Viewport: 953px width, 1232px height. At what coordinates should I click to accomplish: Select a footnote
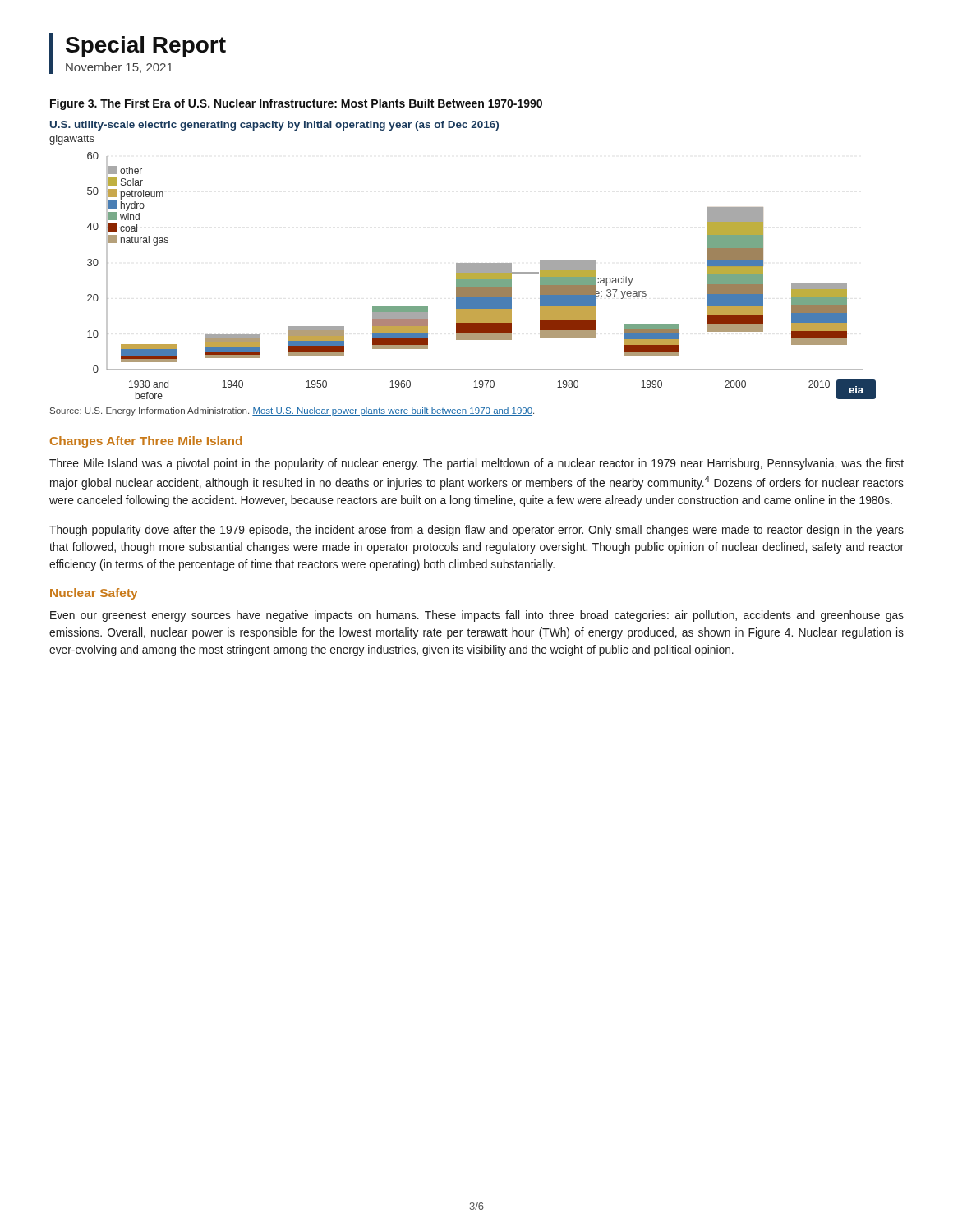click(x=292, y=411)
